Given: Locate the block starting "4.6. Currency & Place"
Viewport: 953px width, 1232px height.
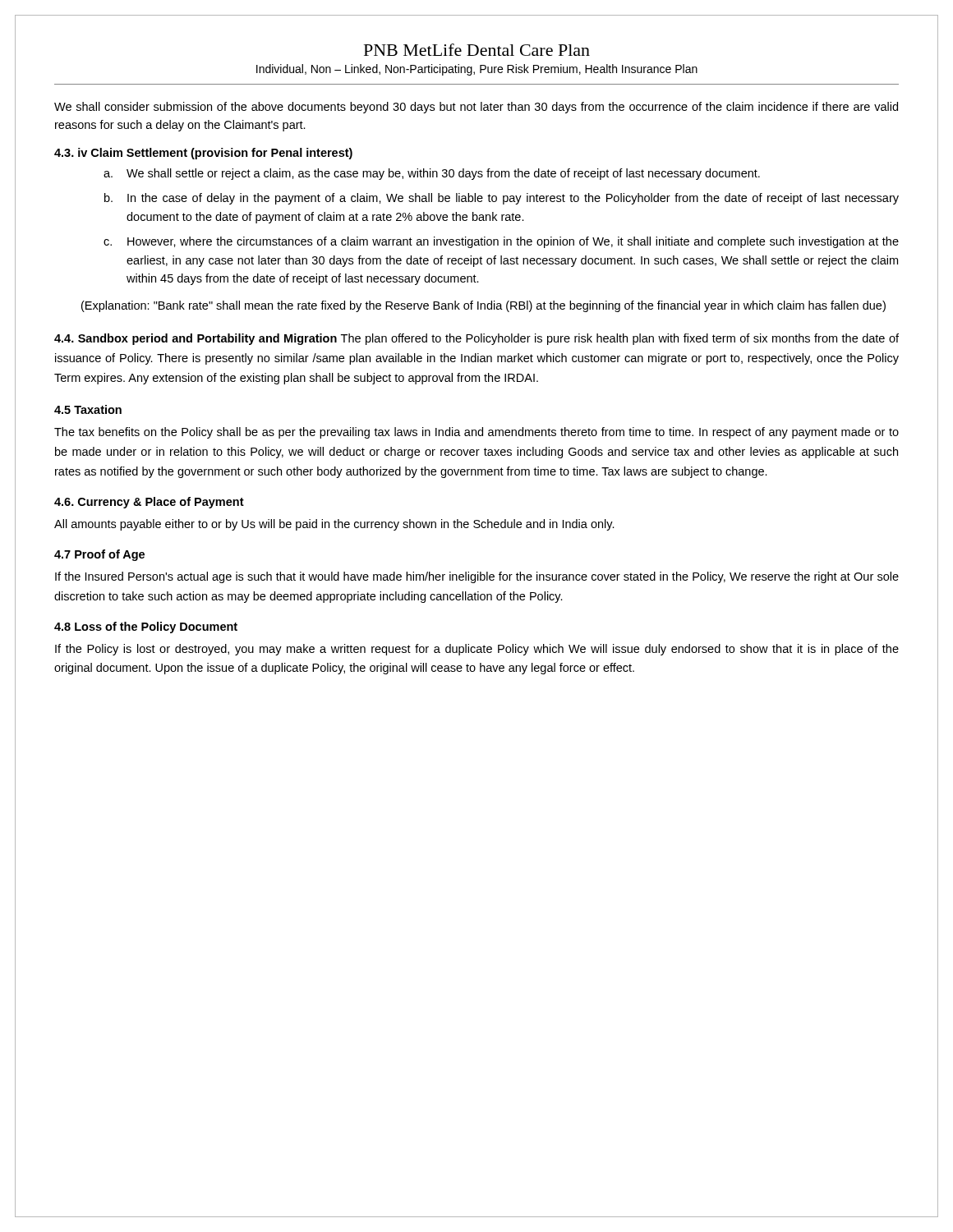Looking at the screenshot, I should point(149,502).
